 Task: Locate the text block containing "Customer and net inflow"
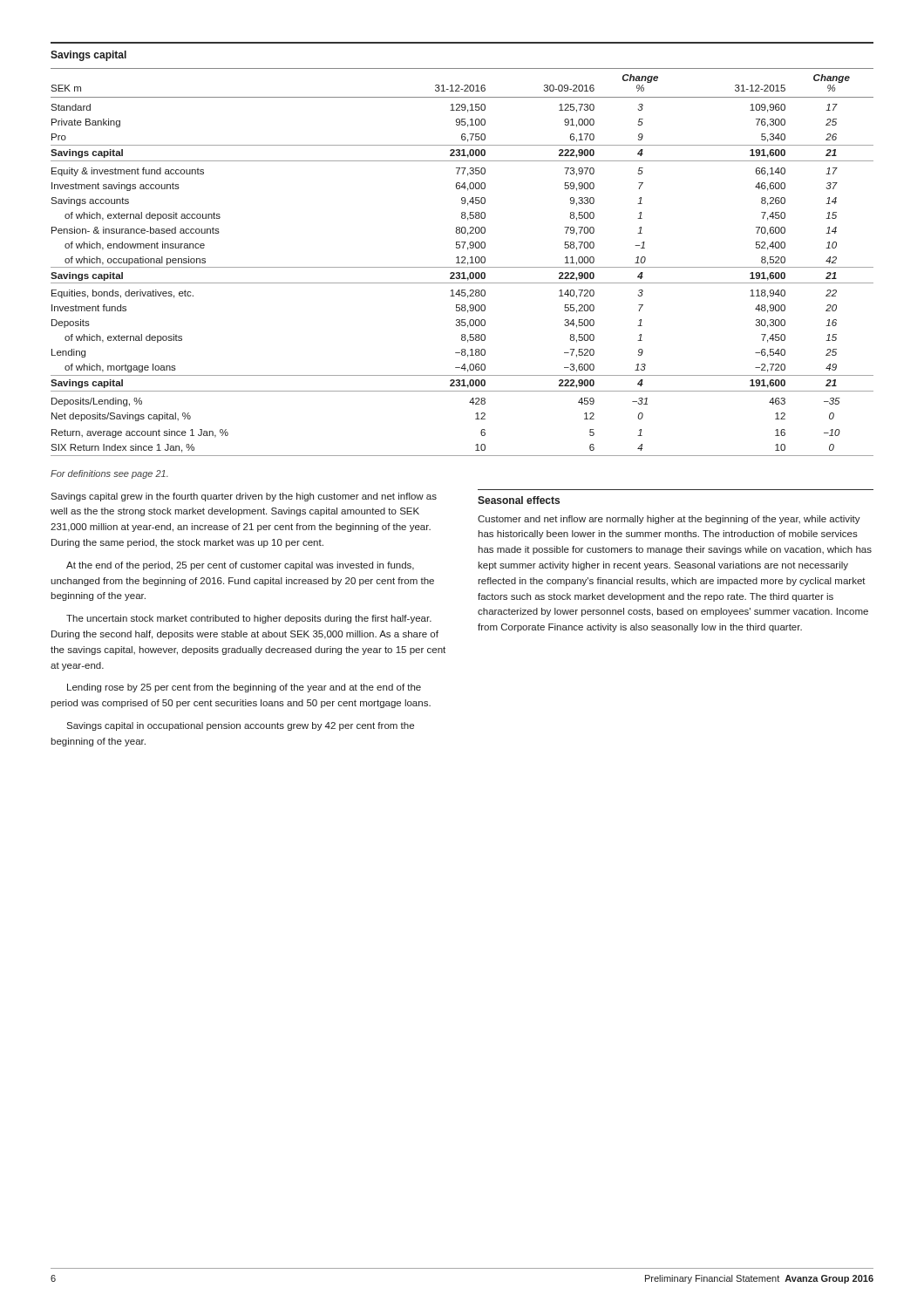676,574
